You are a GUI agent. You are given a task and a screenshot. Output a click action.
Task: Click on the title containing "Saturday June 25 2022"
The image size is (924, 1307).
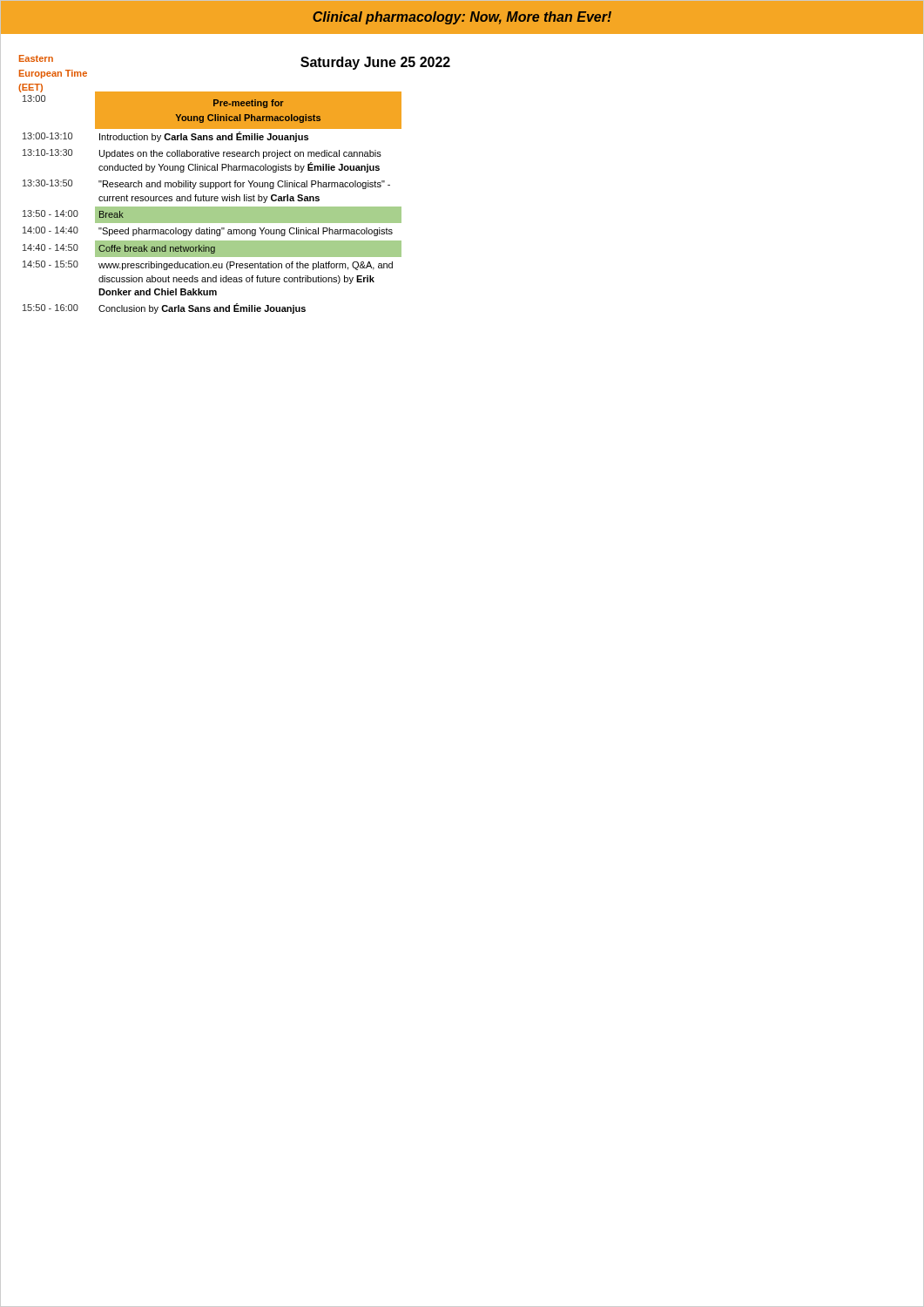(375, 62)
